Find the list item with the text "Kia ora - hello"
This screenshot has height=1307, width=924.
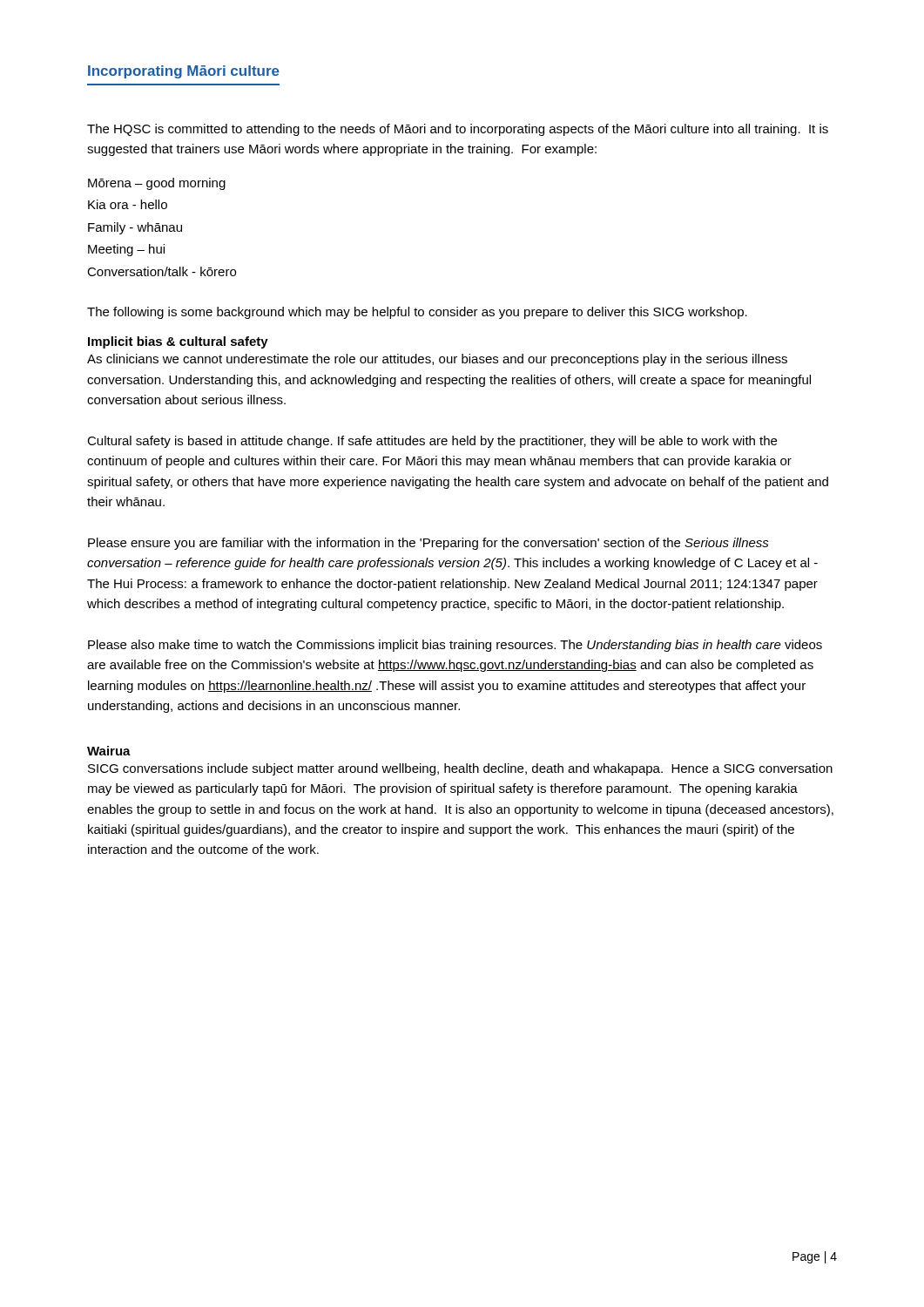pos(127,204)
